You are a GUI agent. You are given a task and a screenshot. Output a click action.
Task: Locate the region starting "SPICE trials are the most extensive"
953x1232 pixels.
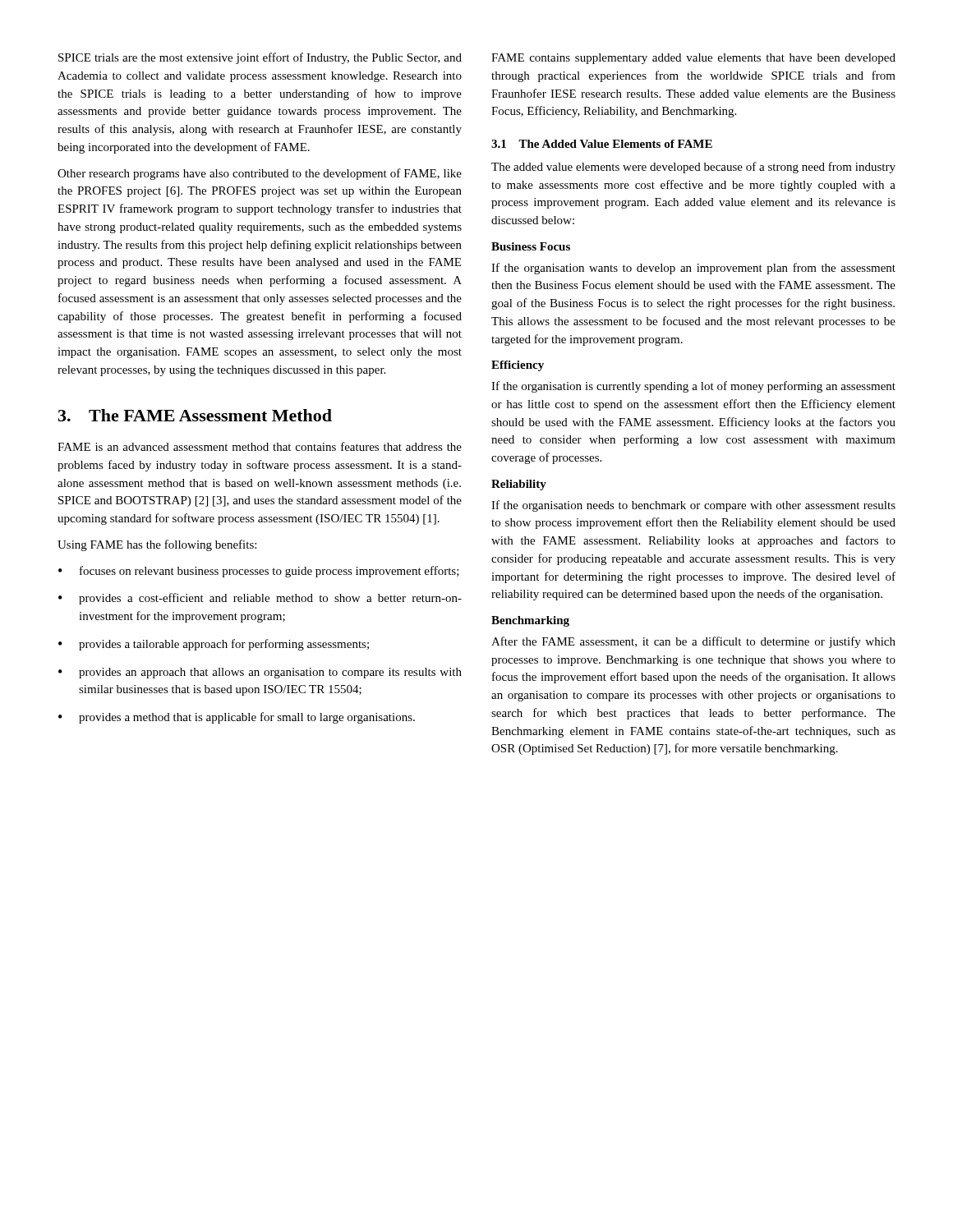pos(260,103)
